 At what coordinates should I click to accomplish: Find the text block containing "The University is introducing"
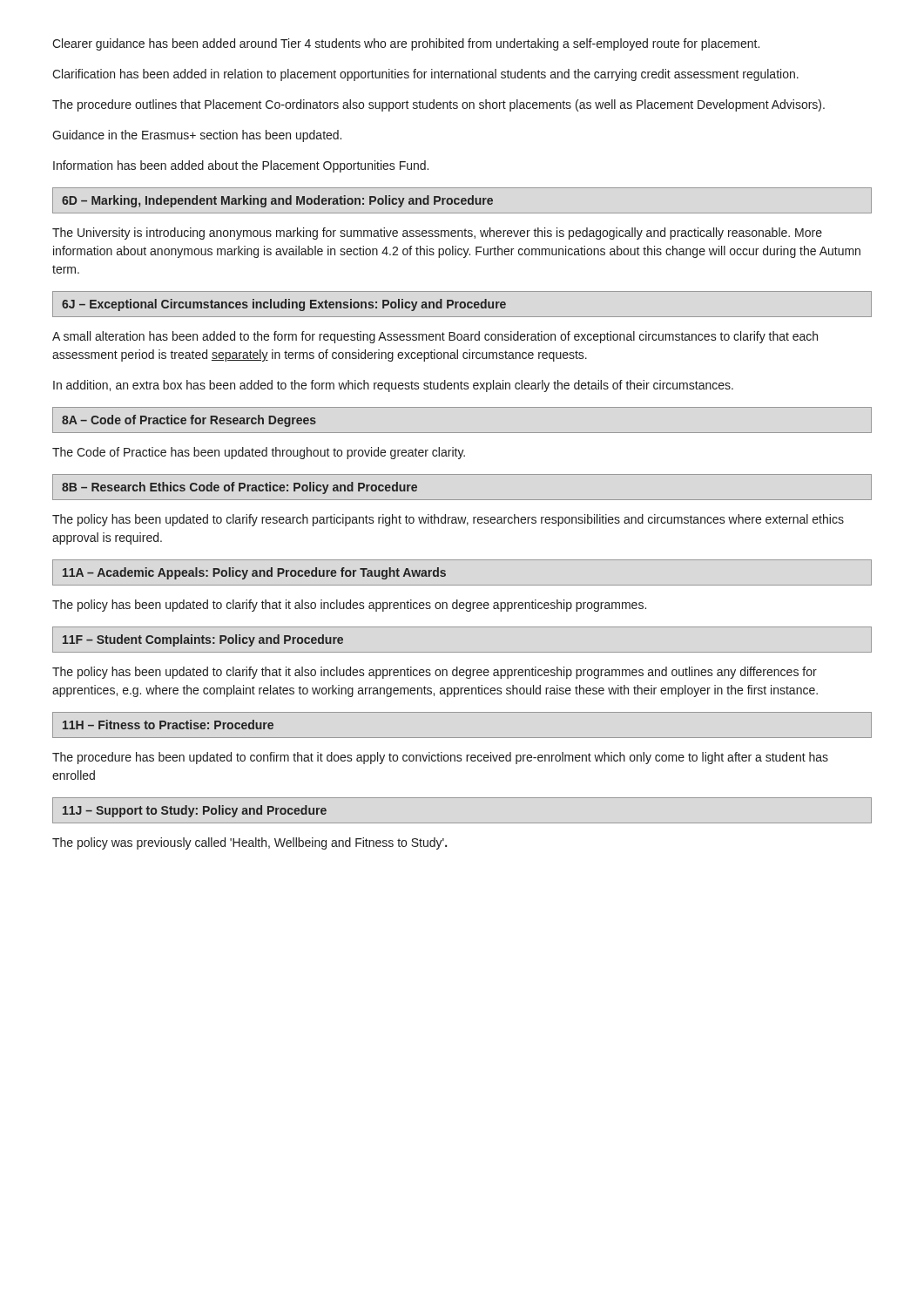pos(457,251)
